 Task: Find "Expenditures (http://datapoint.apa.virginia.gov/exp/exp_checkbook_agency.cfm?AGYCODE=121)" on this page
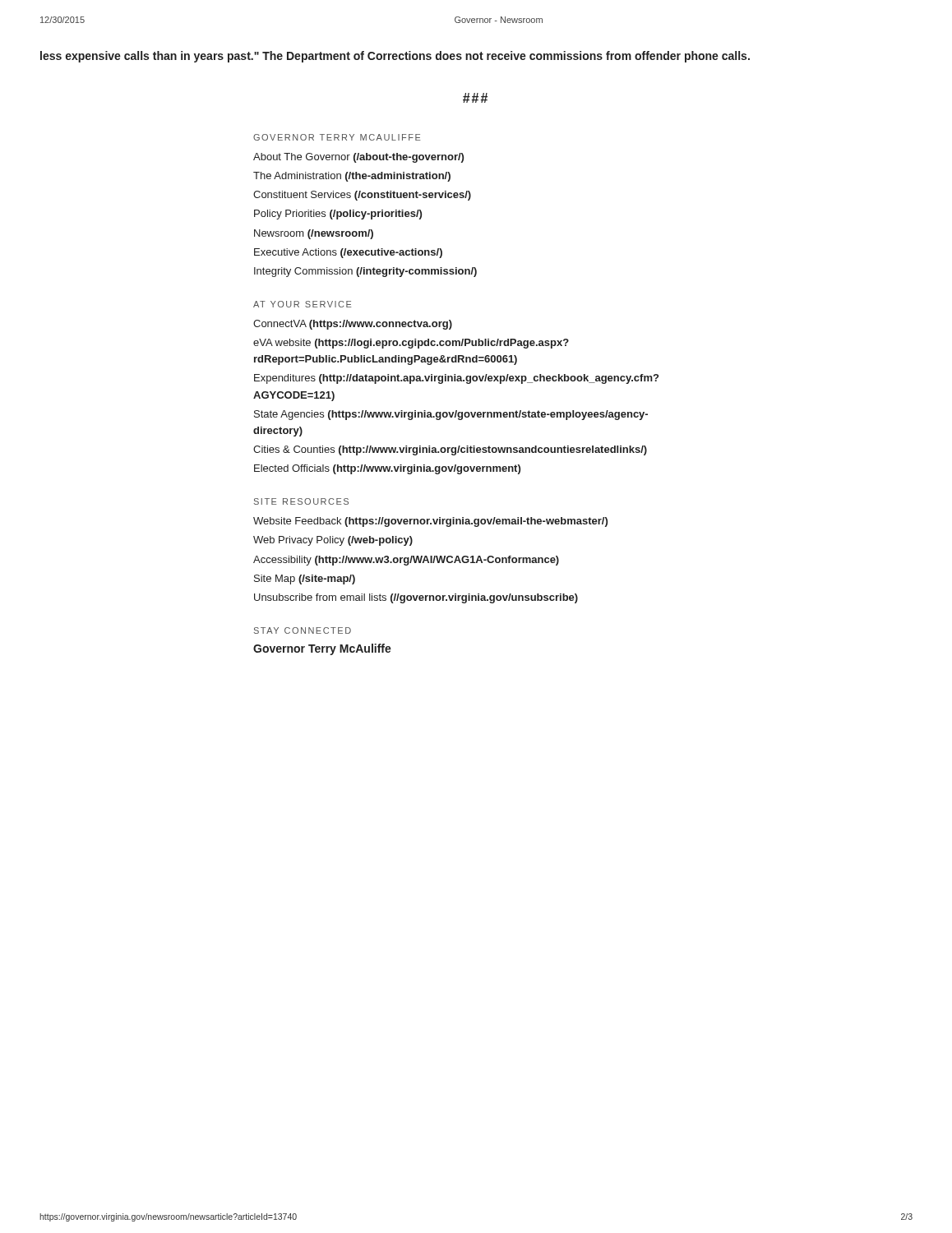(x=456, y=386)
